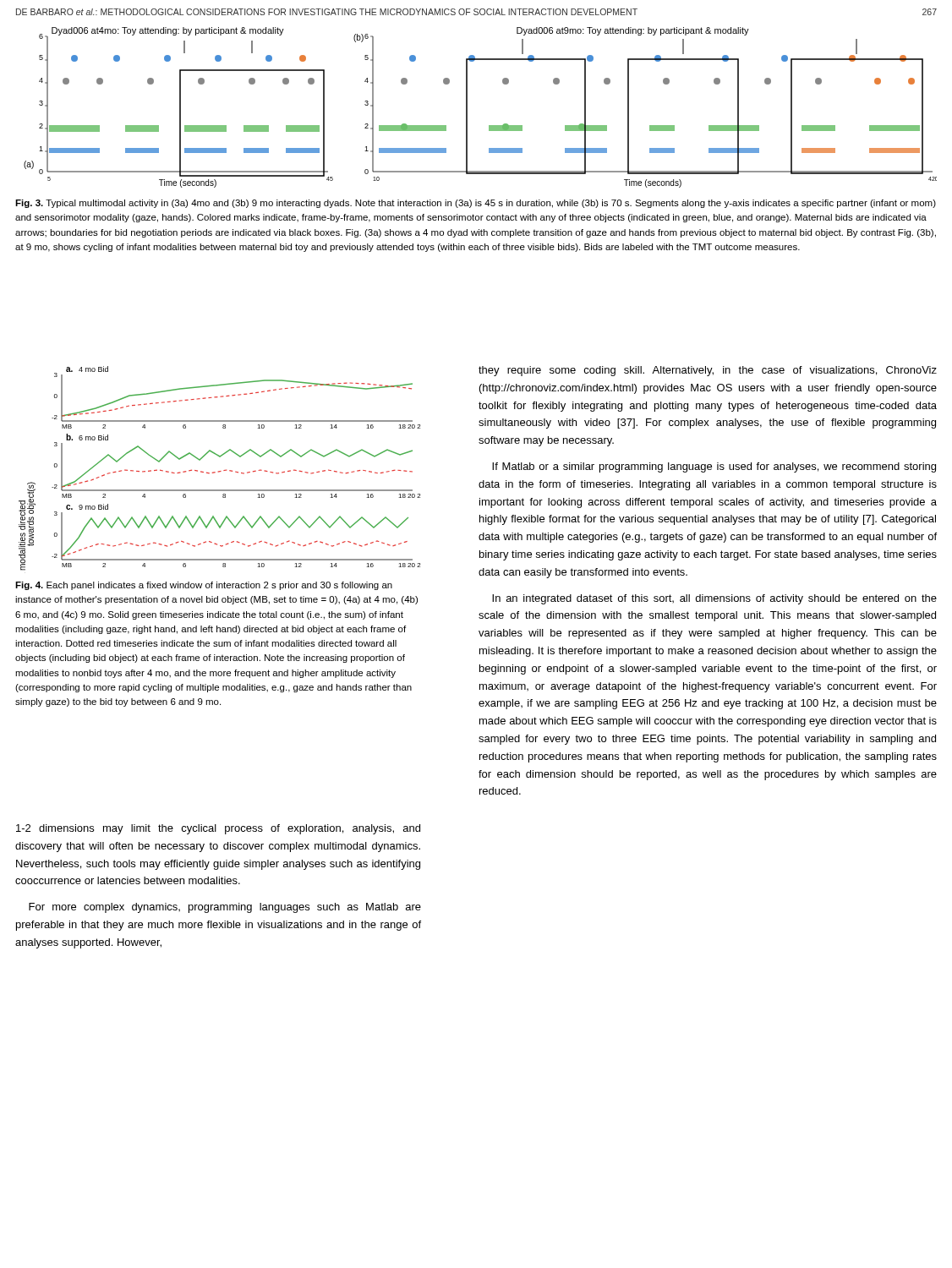The height and width of the screenshot is (1268, 952).
Task: Find the region starting "they require some coding skill."
Action: tap(708, 371)
